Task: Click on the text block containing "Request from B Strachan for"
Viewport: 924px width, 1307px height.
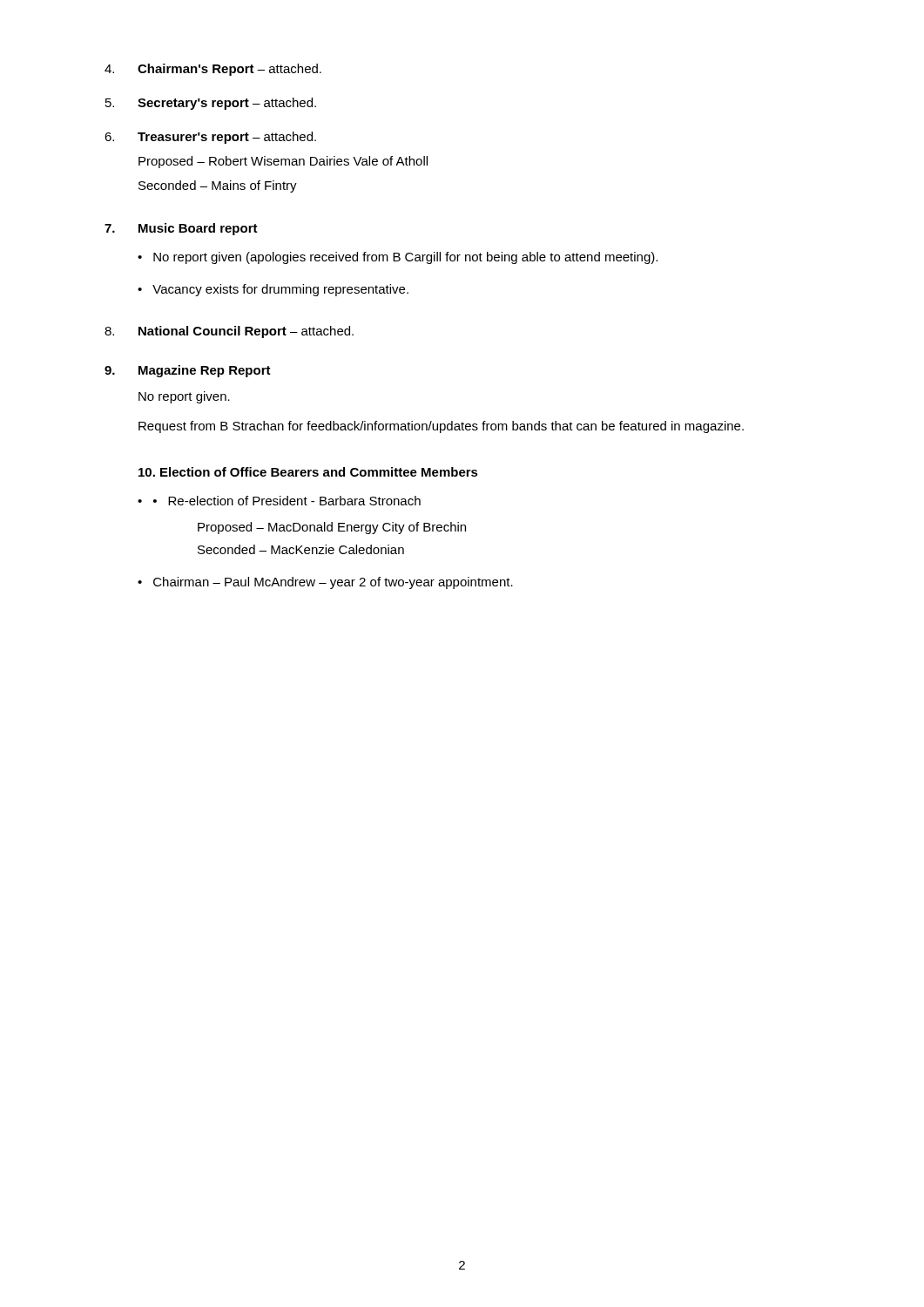Action: 441,426
